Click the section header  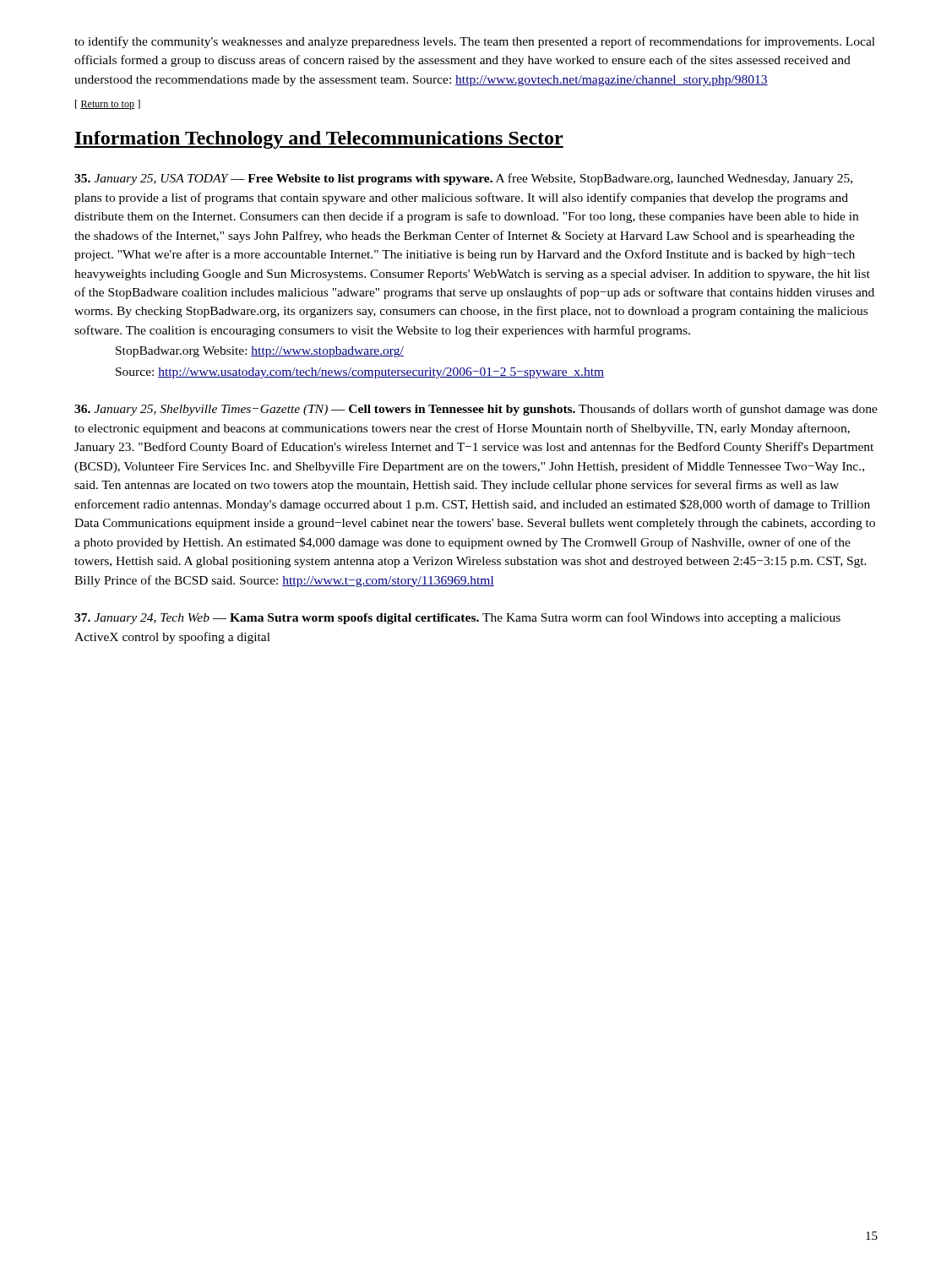pyautogui.click(x=319, y=138)
